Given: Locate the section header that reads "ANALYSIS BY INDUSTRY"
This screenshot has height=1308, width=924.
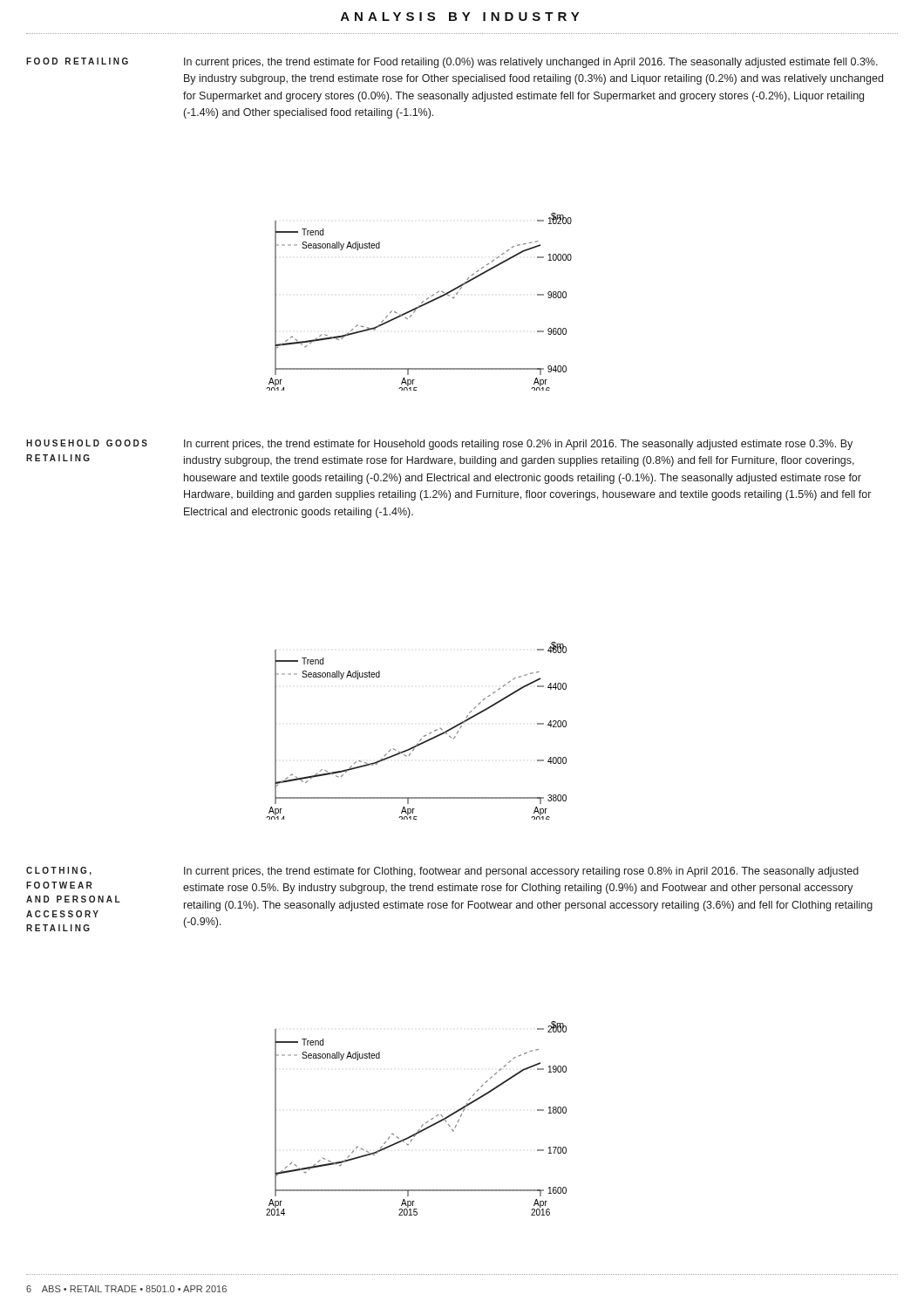Looking at the screenshot, I should click(462, 16).
